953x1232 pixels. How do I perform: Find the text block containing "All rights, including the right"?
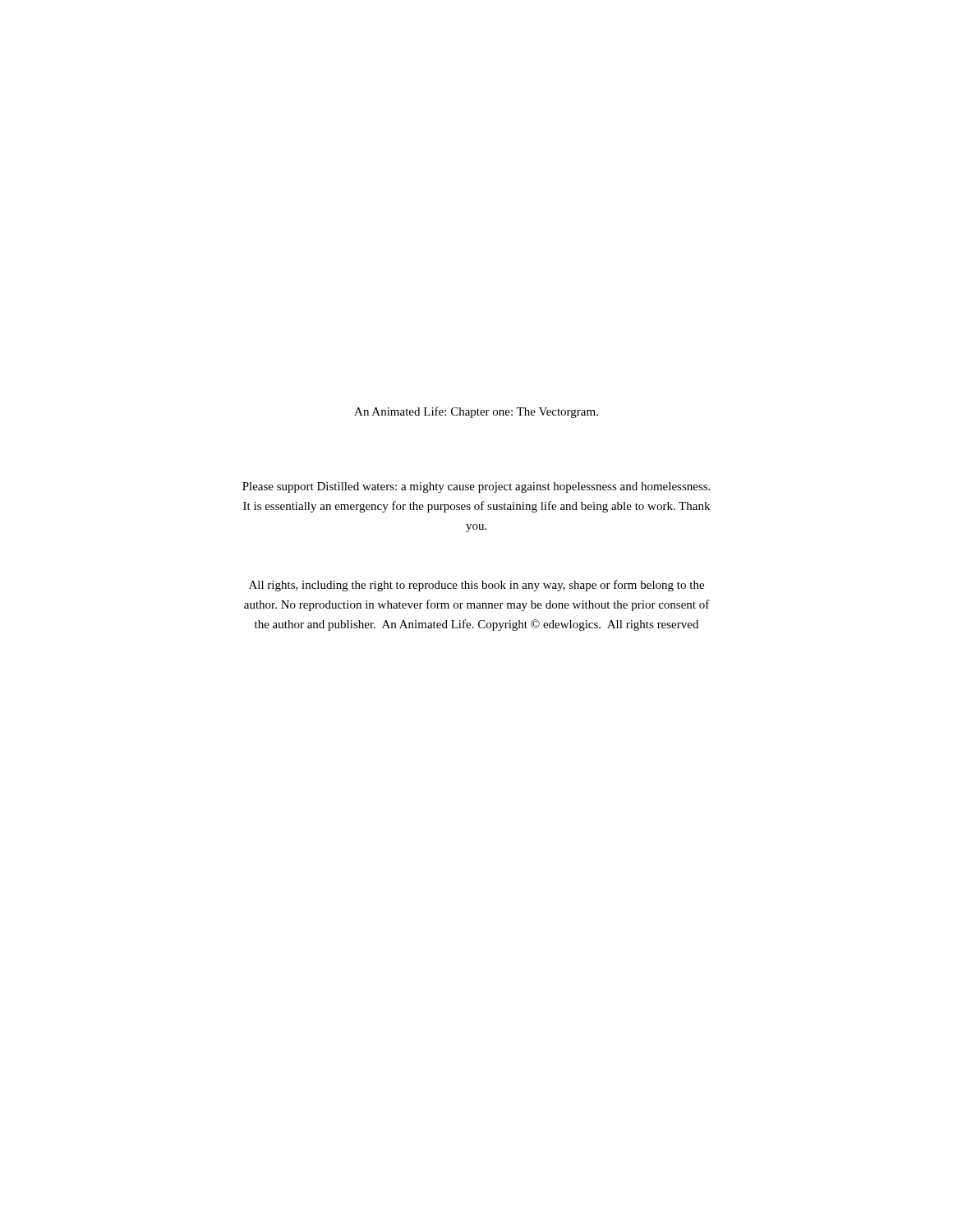[x=476, y=604]
